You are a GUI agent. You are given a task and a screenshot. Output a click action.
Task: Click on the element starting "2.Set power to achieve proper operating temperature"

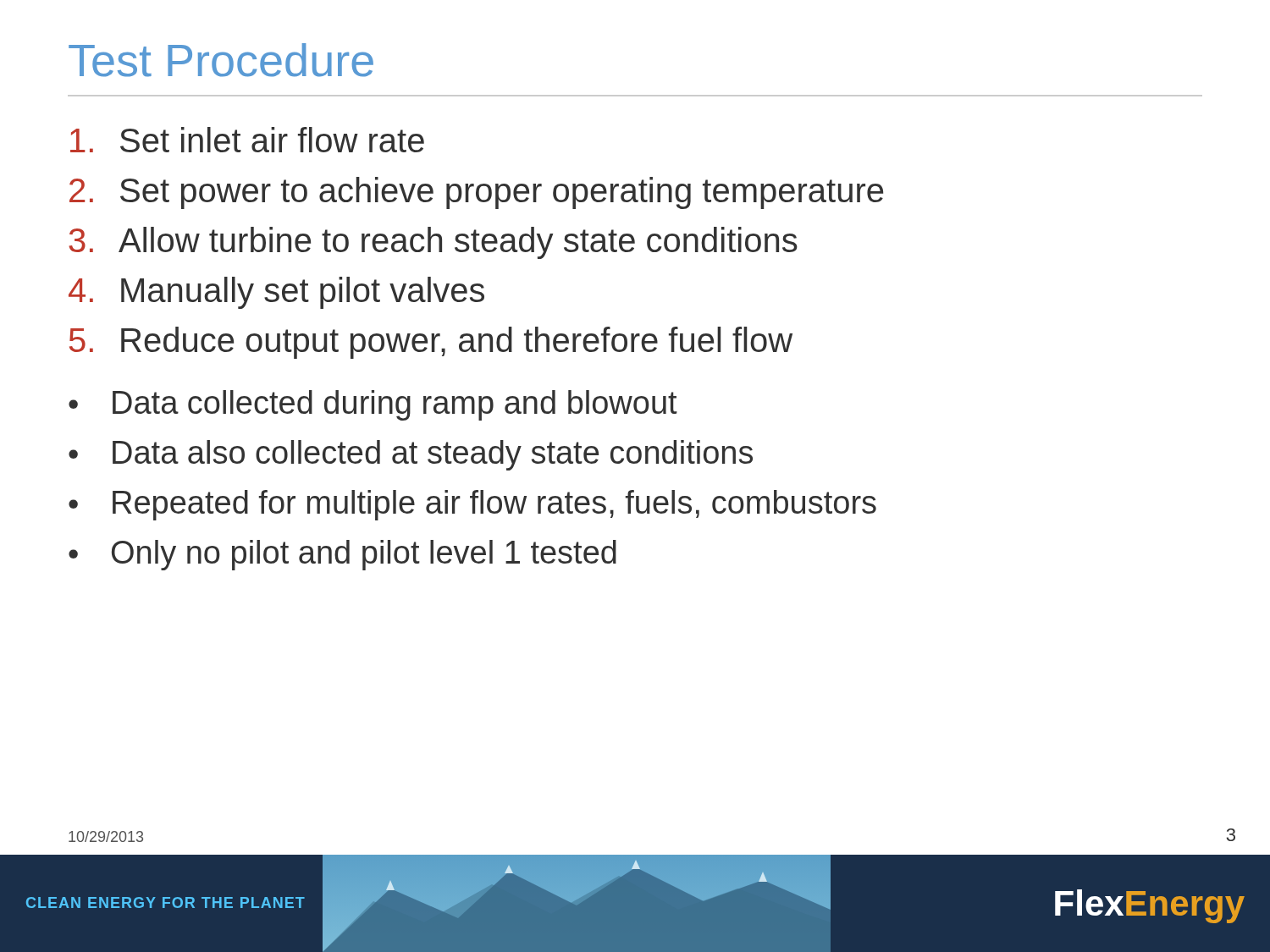click(x=635, y=191)
